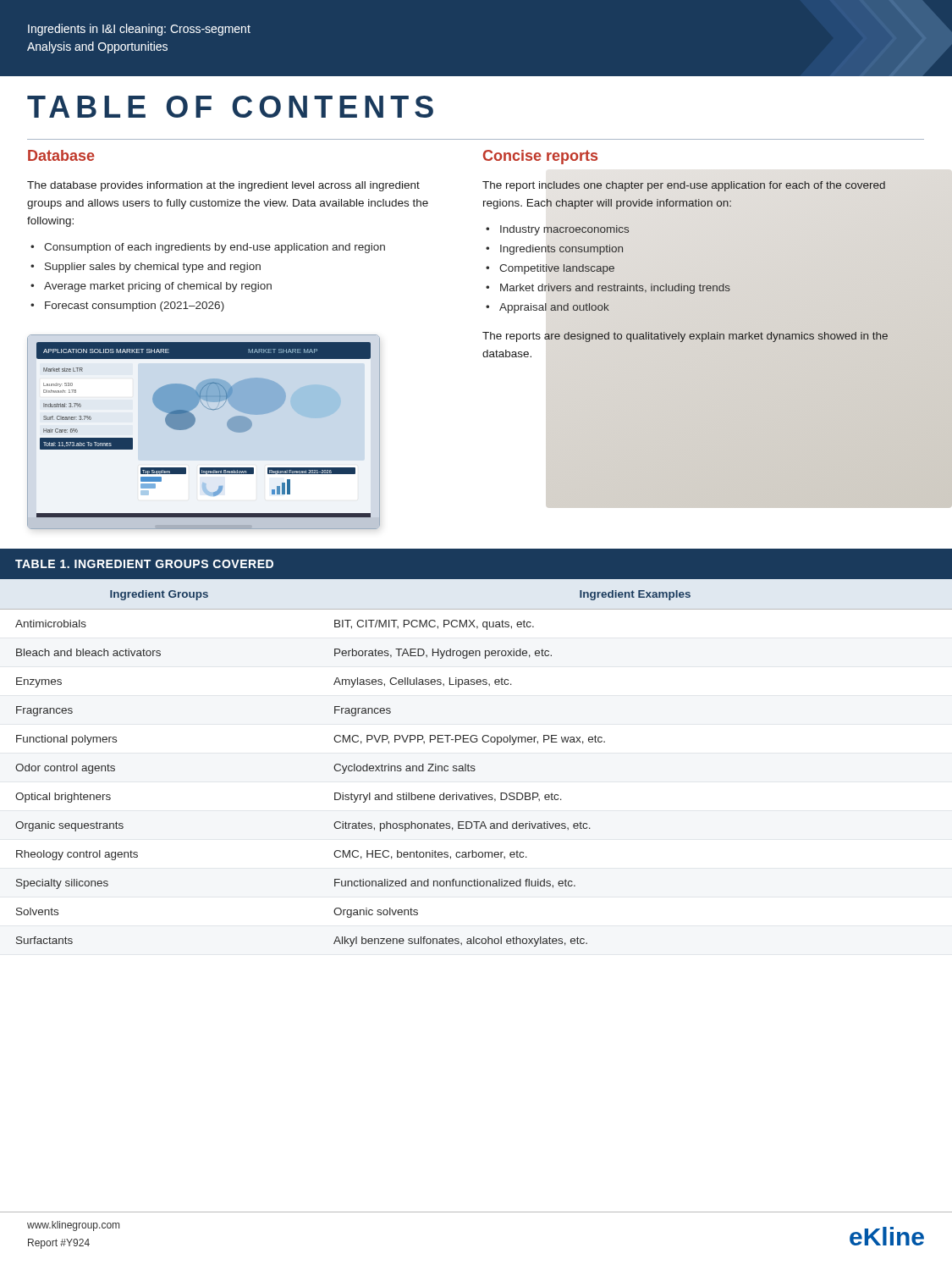
Task: Locate the text block containing "The database provides information at the"
Action: point(228,203)
